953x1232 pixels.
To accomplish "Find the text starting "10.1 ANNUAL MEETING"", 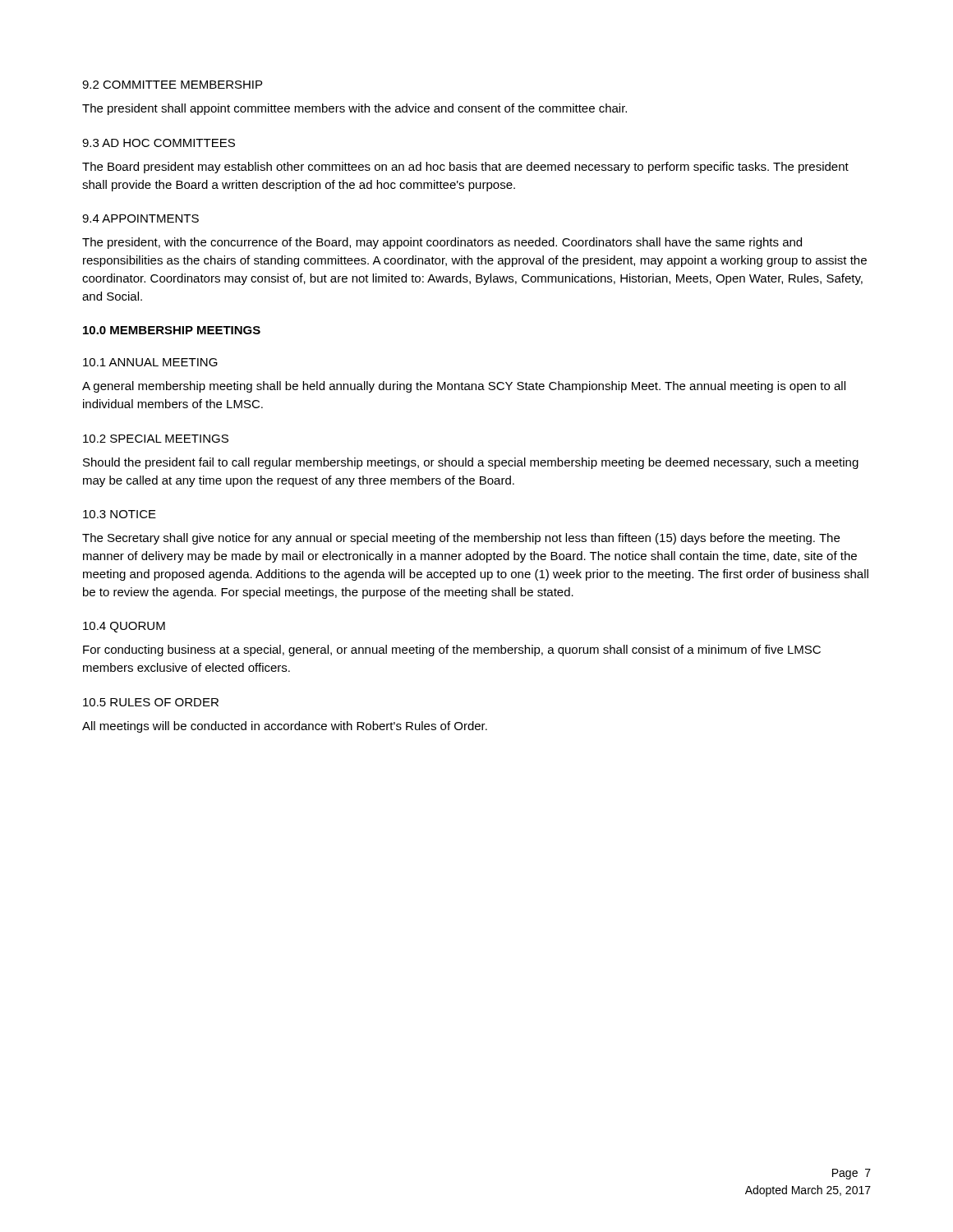I will [150, 362].
